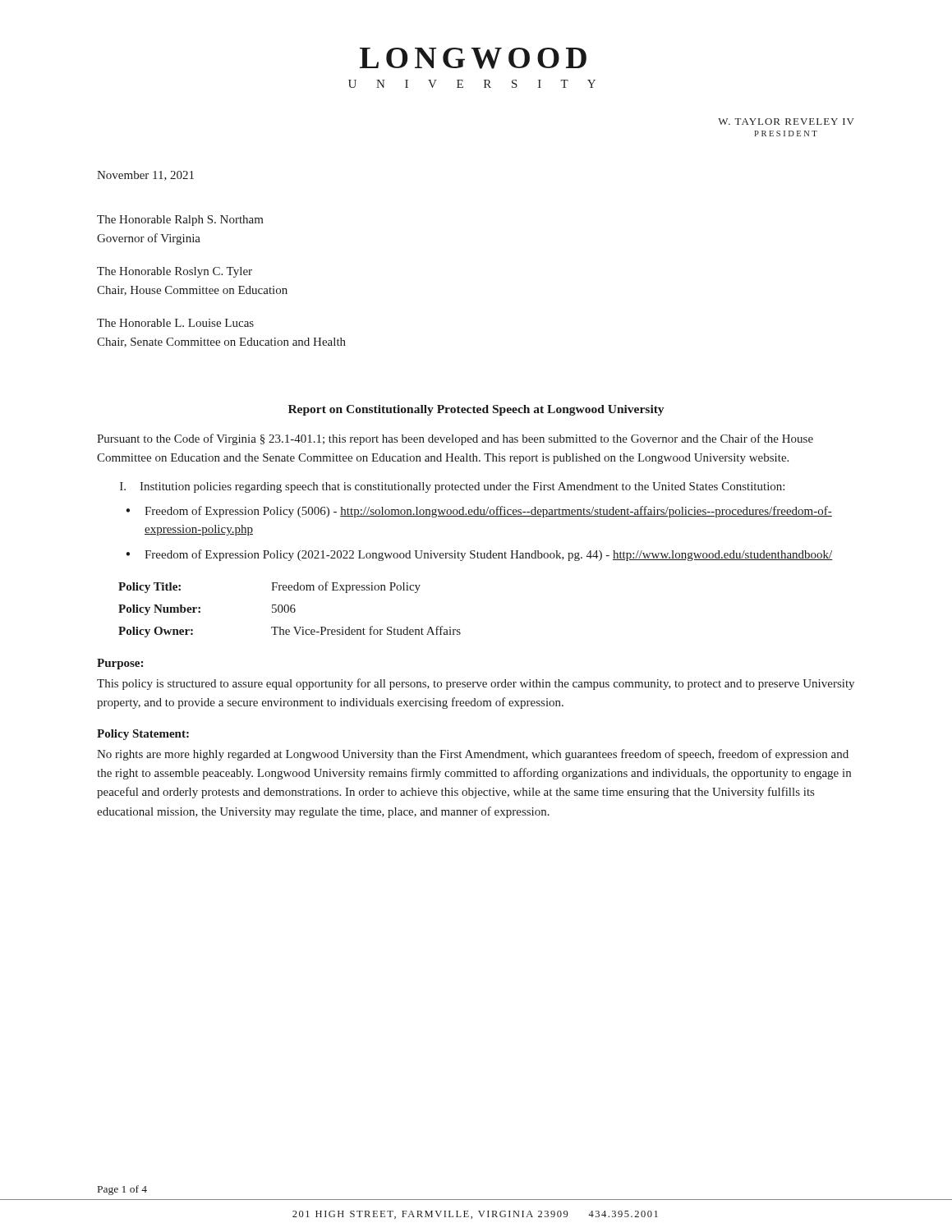Select the text starting "The Honorable Ralph"
The width and height of the screenshot is (952, 1232).
point(180,229)
